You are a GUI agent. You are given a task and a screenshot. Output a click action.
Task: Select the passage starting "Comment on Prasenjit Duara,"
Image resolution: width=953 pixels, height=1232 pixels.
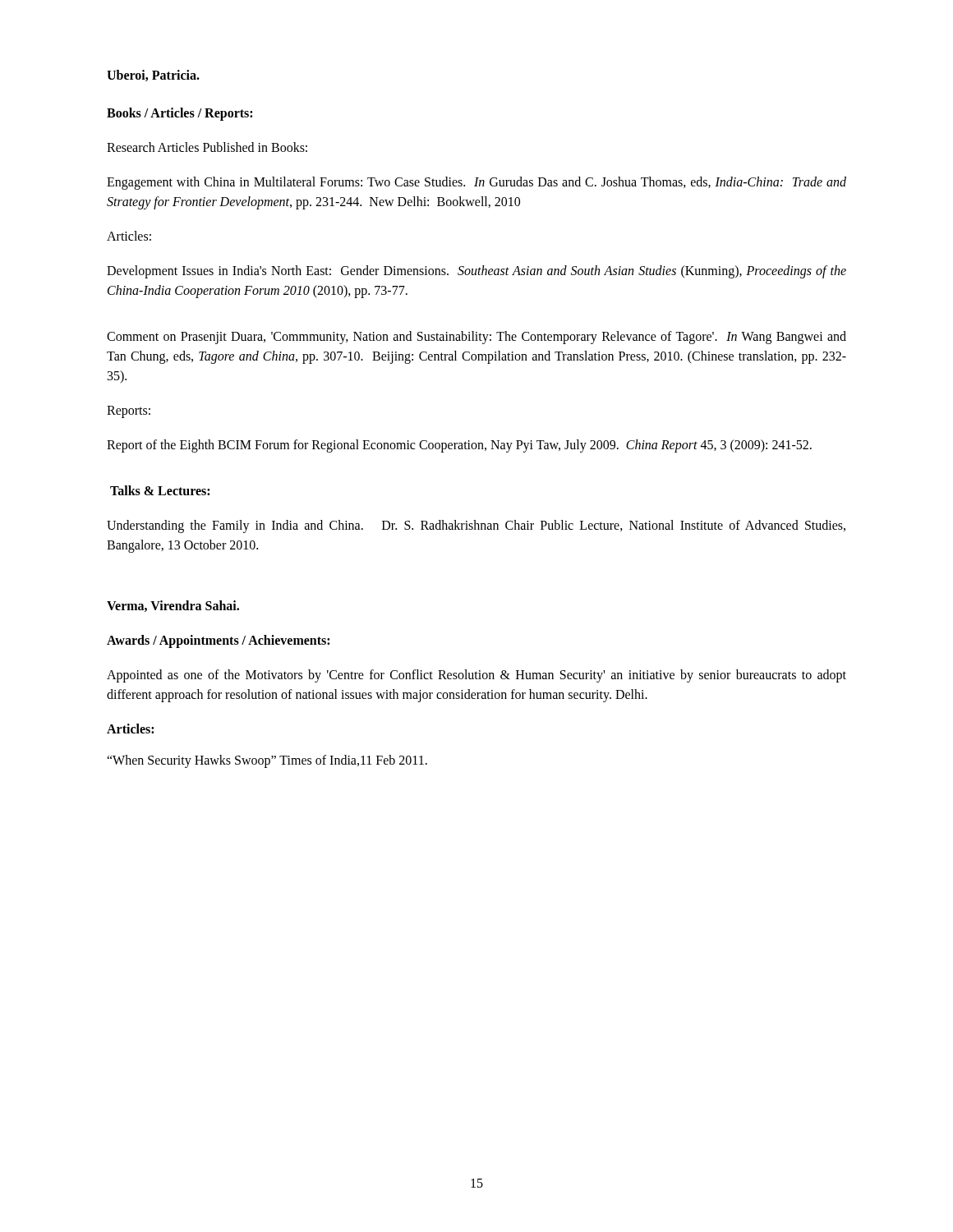pyautogui.click(x=476, y=356)
